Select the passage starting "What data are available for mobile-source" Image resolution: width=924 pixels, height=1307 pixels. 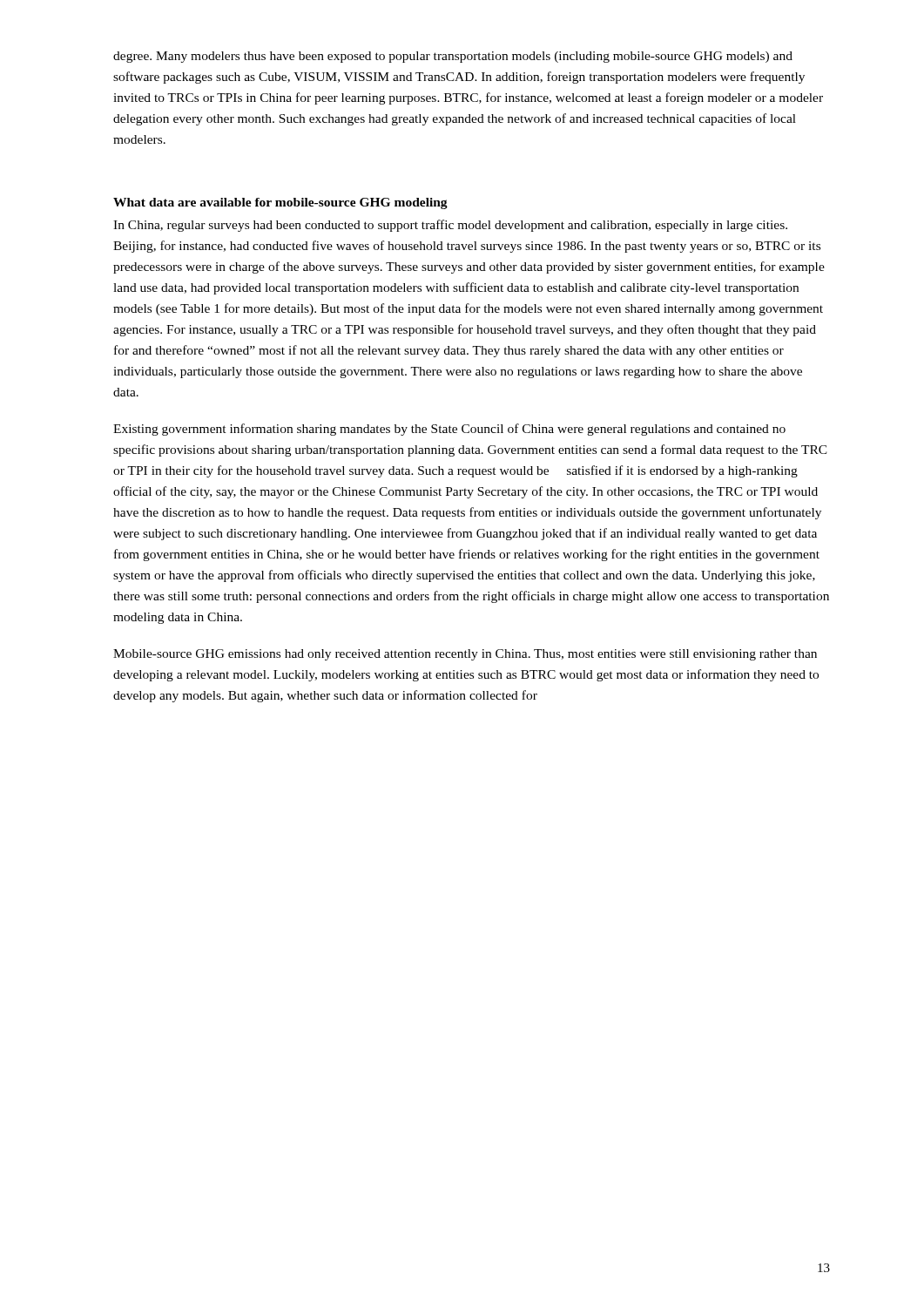pyautogui.click(x=280, y=203)
